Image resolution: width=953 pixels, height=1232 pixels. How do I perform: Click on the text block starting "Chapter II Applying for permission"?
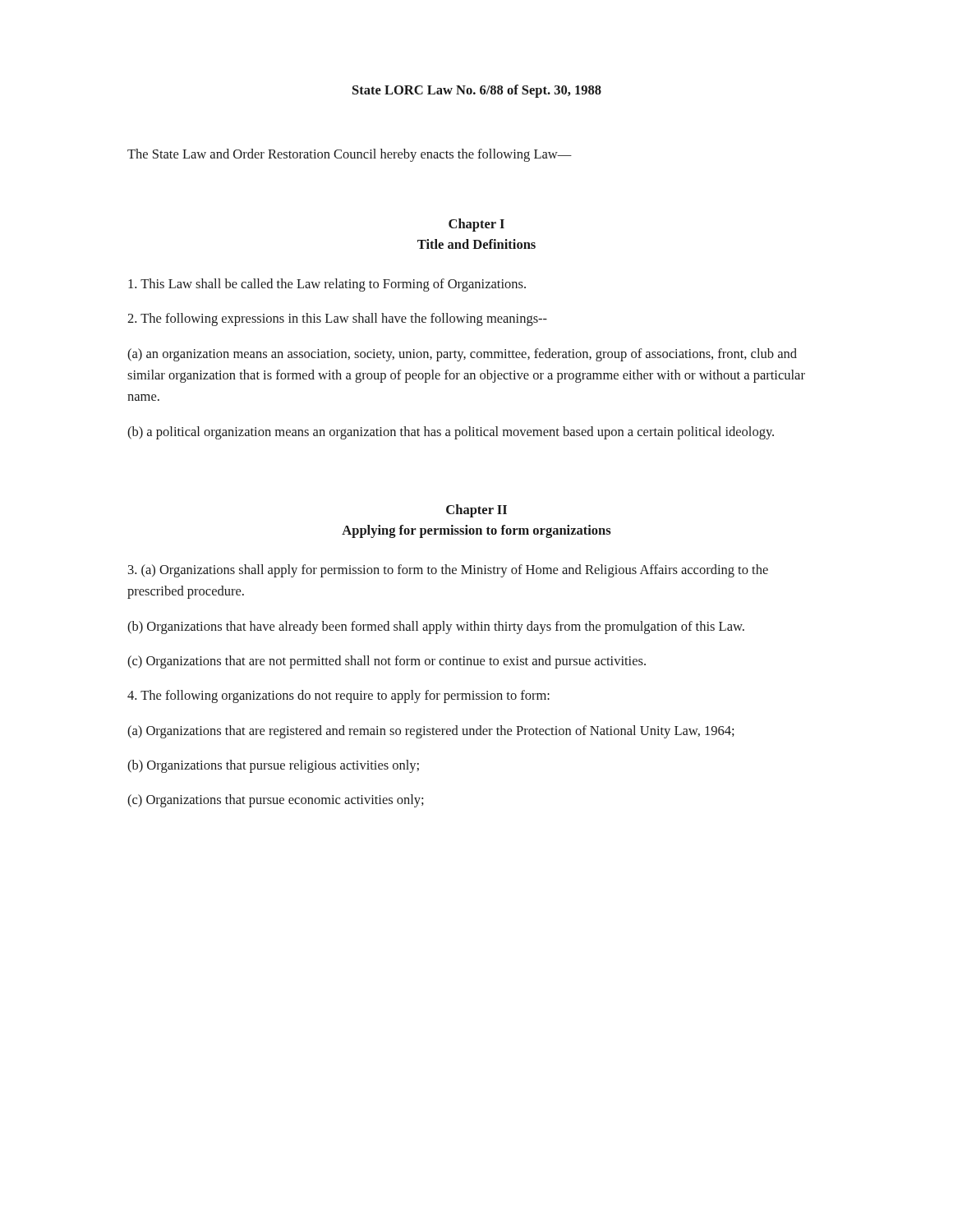pyautogui.click(x=476, y=521)
